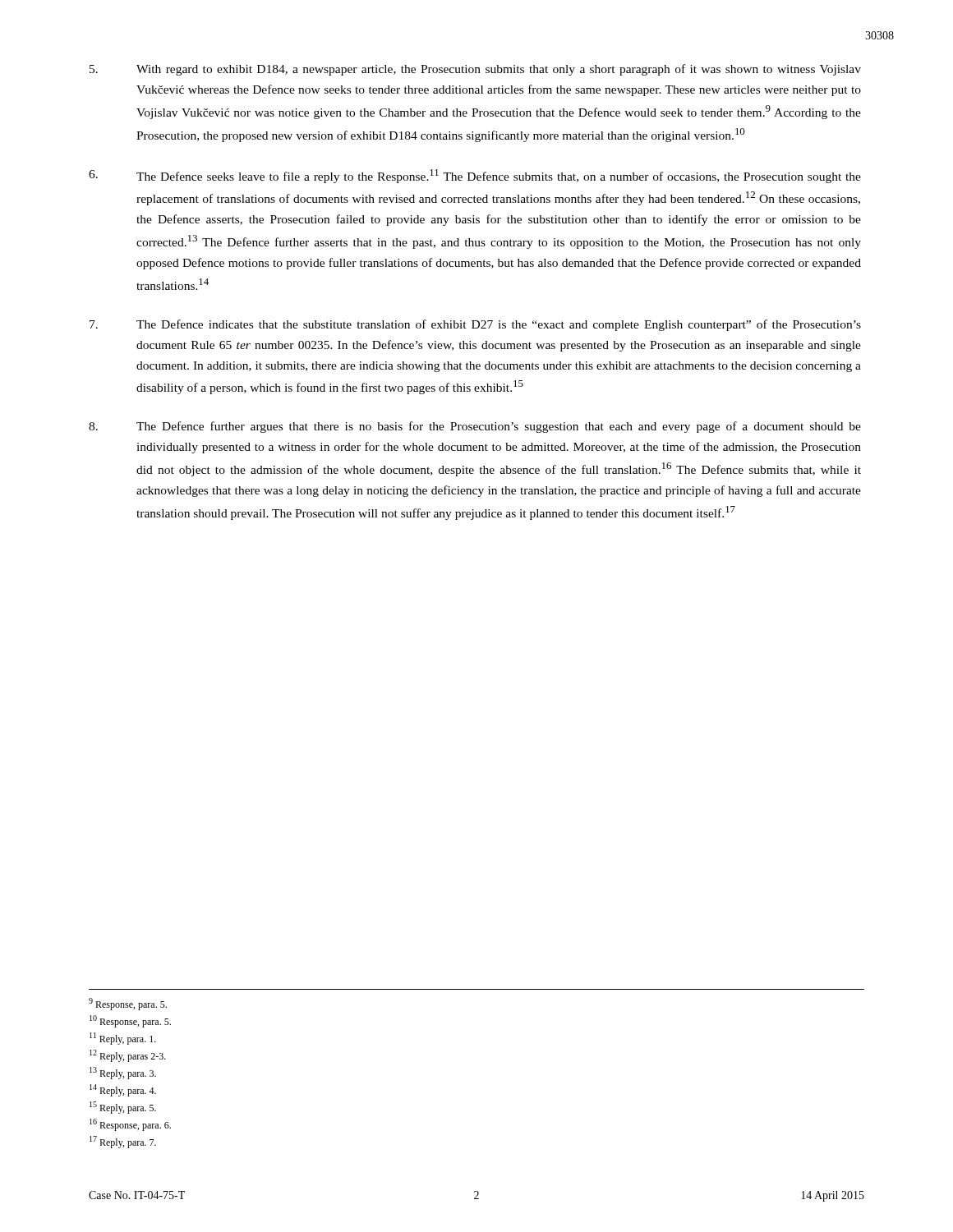Navigate to the passage starting "10 Response, para. 5."
The width and height of the screenshot is (953, 1232).
130,1021
